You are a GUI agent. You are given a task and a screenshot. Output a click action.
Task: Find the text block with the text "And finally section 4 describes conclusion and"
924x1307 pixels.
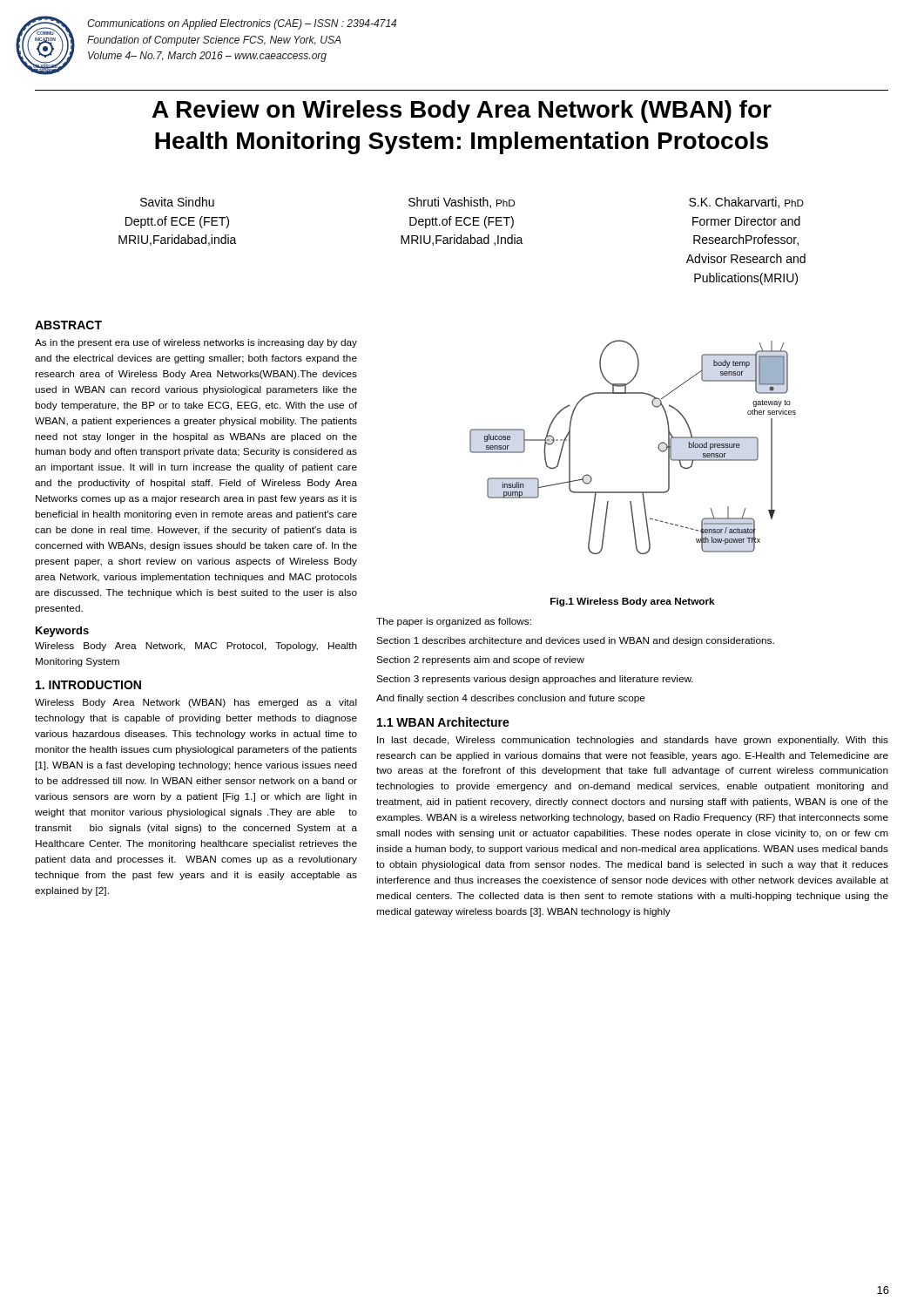tap(511, 698)
